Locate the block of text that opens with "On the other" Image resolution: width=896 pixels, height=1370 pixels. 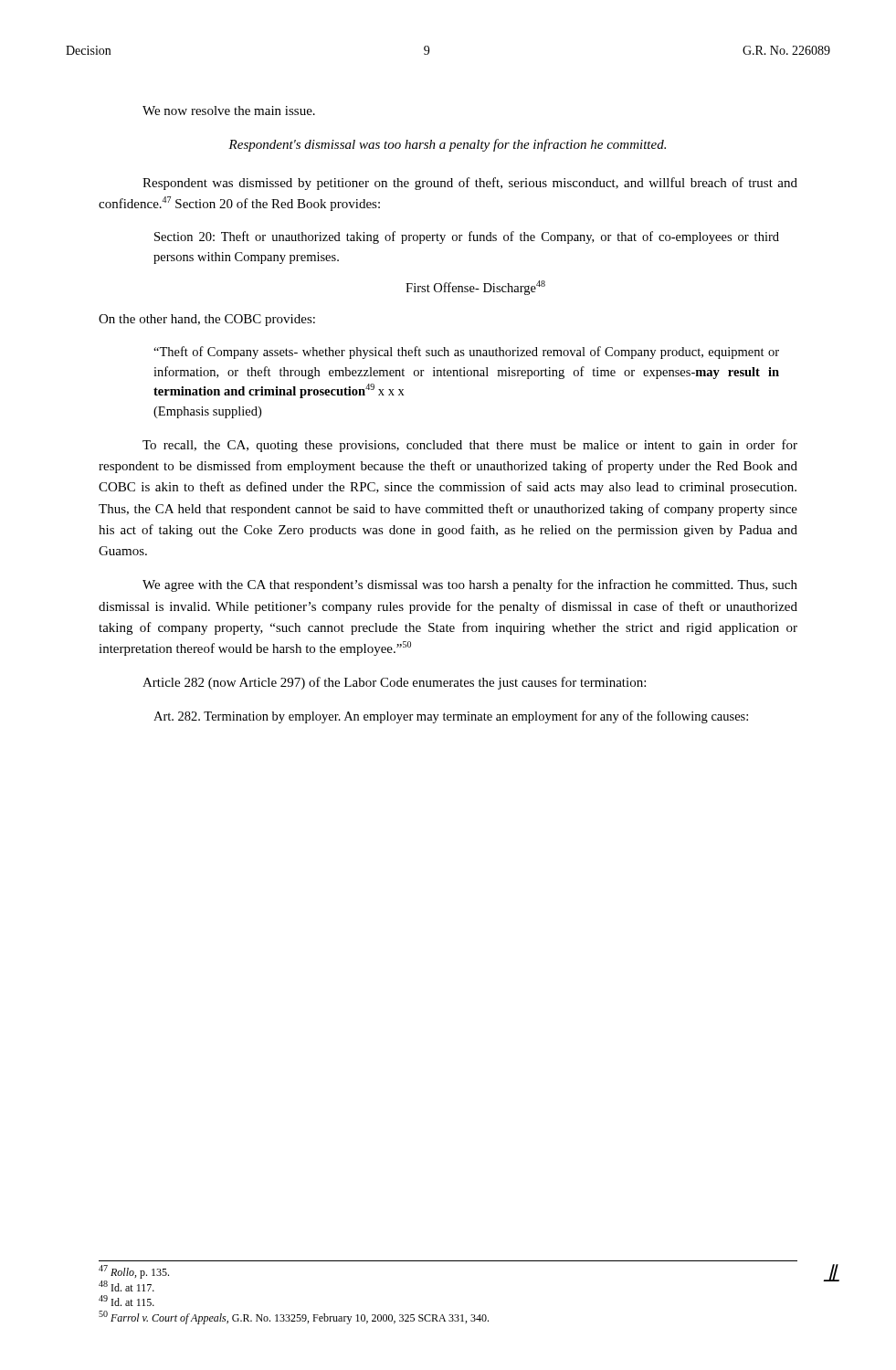click(x=207, y=318)
